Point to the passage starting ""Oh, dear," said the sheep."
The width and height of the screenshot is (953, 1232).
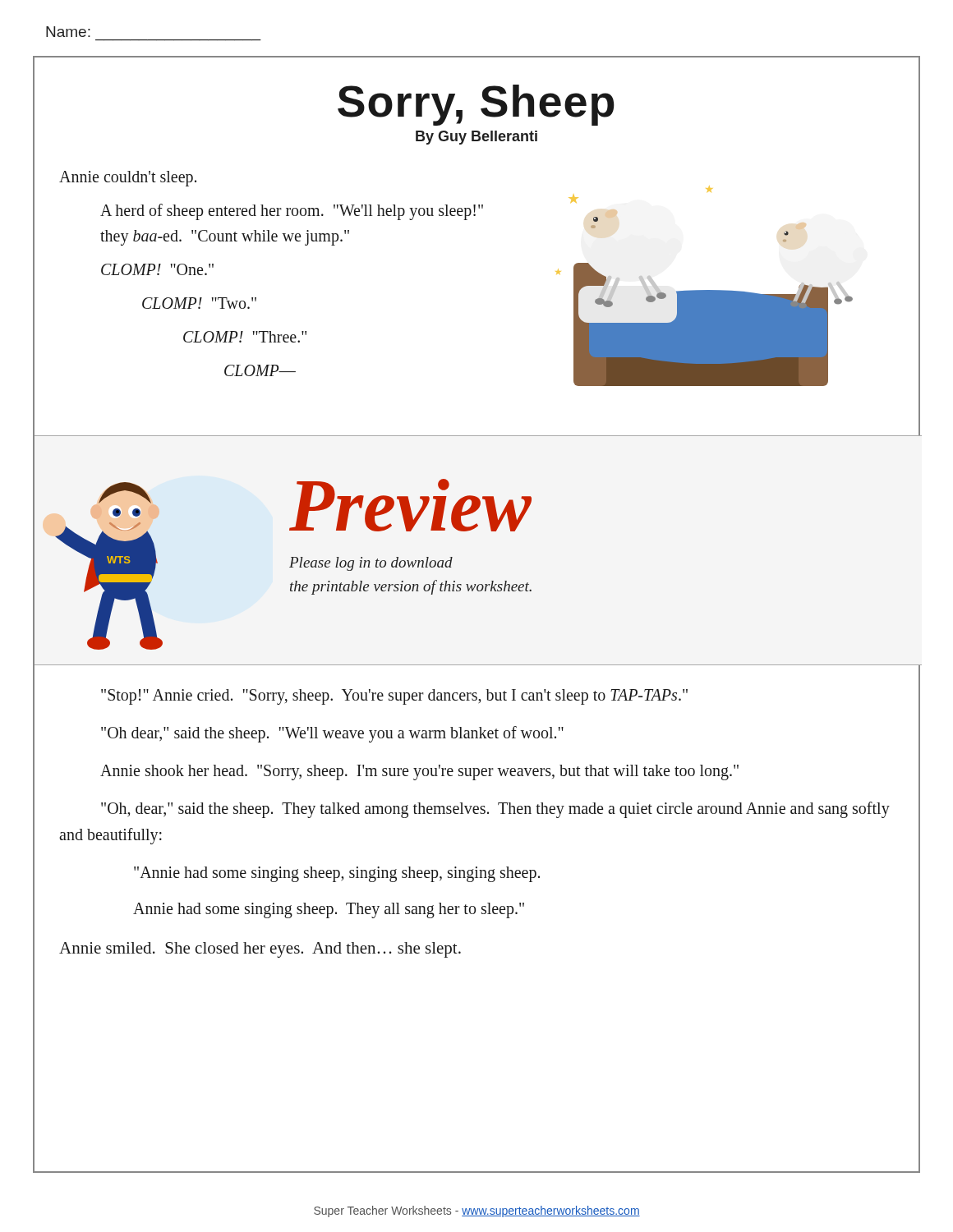tap(474, 821)
